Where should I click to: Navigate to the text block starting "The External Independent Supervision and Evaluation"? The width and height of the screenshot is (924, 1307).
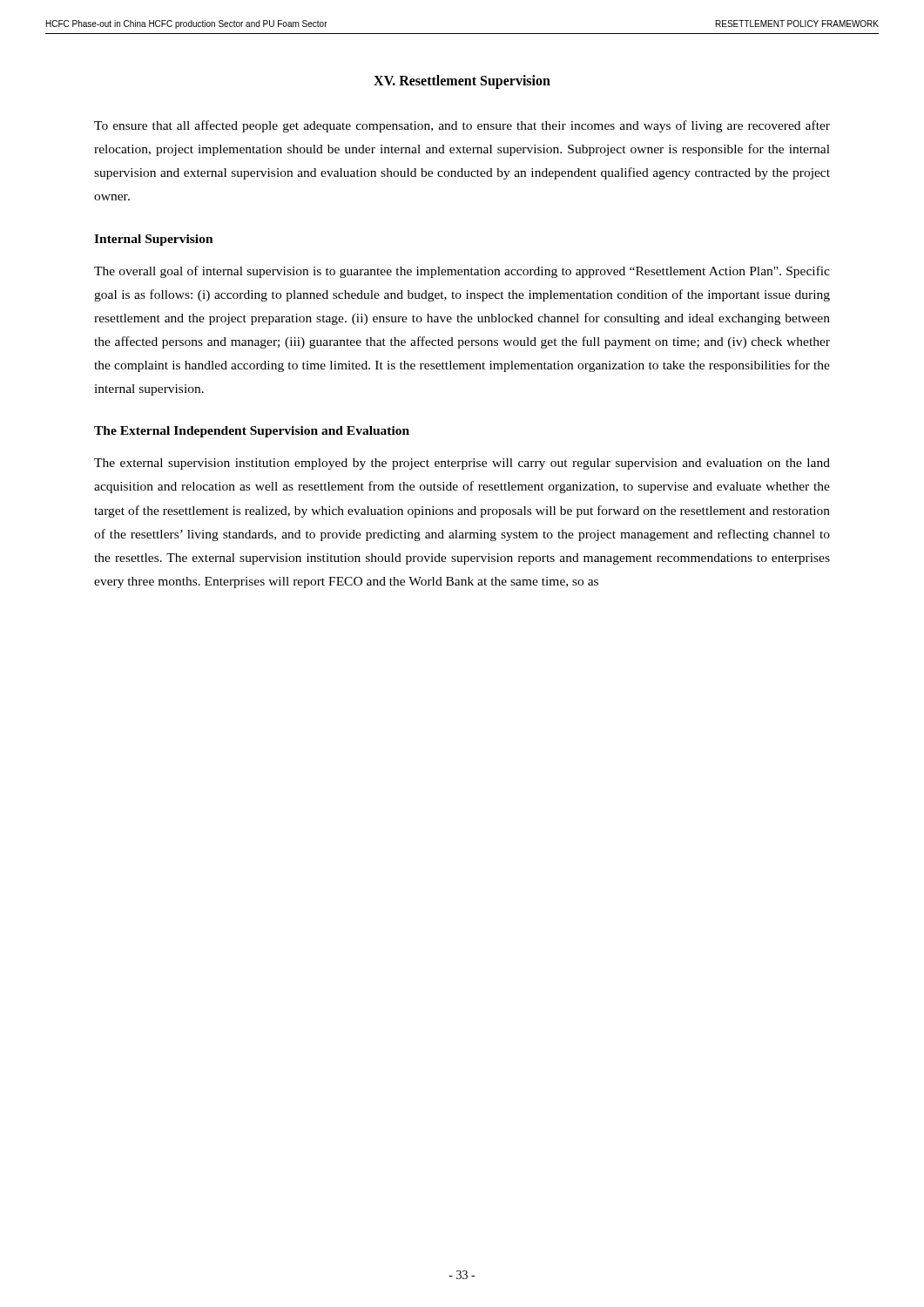point(252,430)
